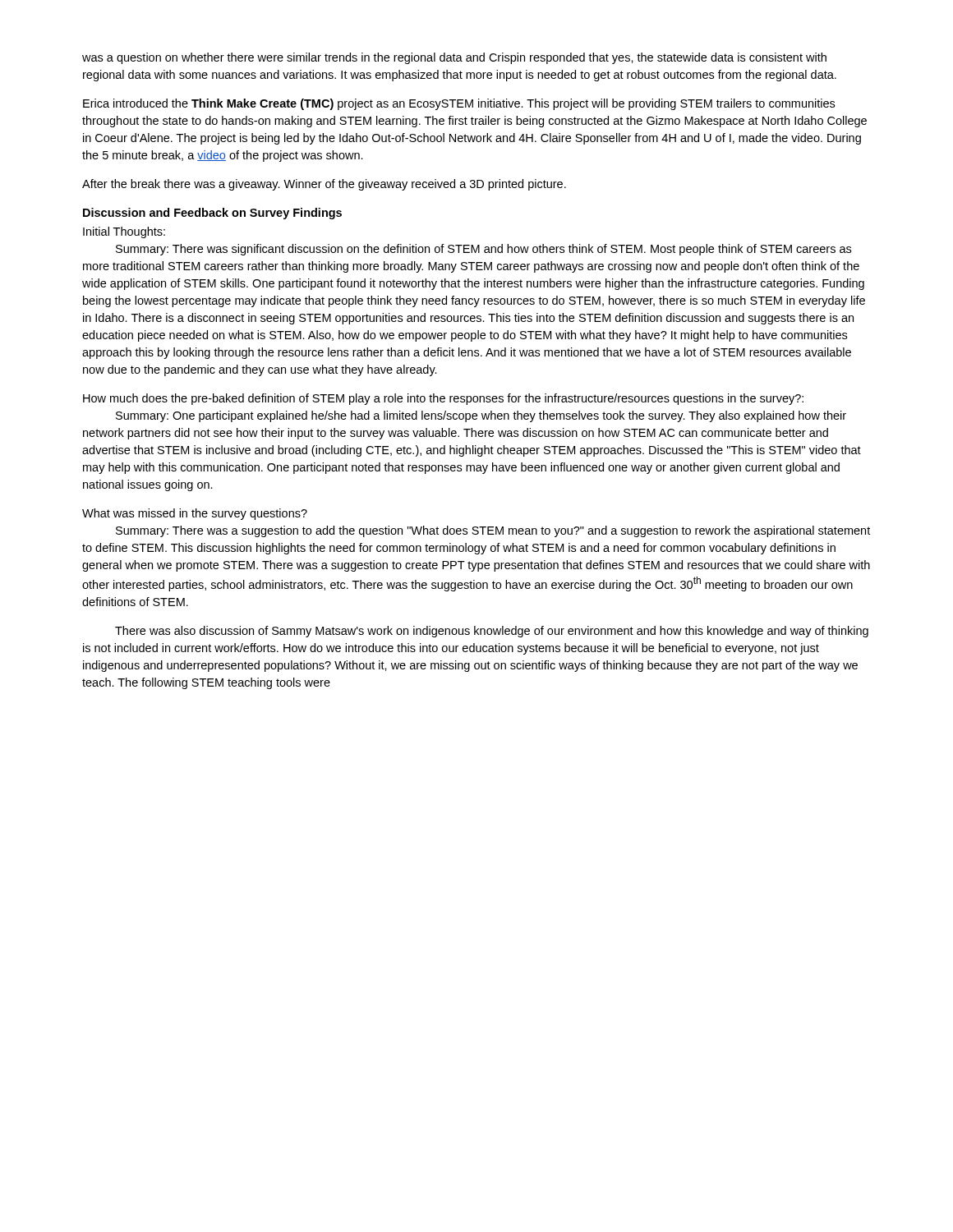The width and height of the screenshot is (953, 1232).
Task: Where does it say "Initial Thoughts:"?
Action: click(124, 232)
